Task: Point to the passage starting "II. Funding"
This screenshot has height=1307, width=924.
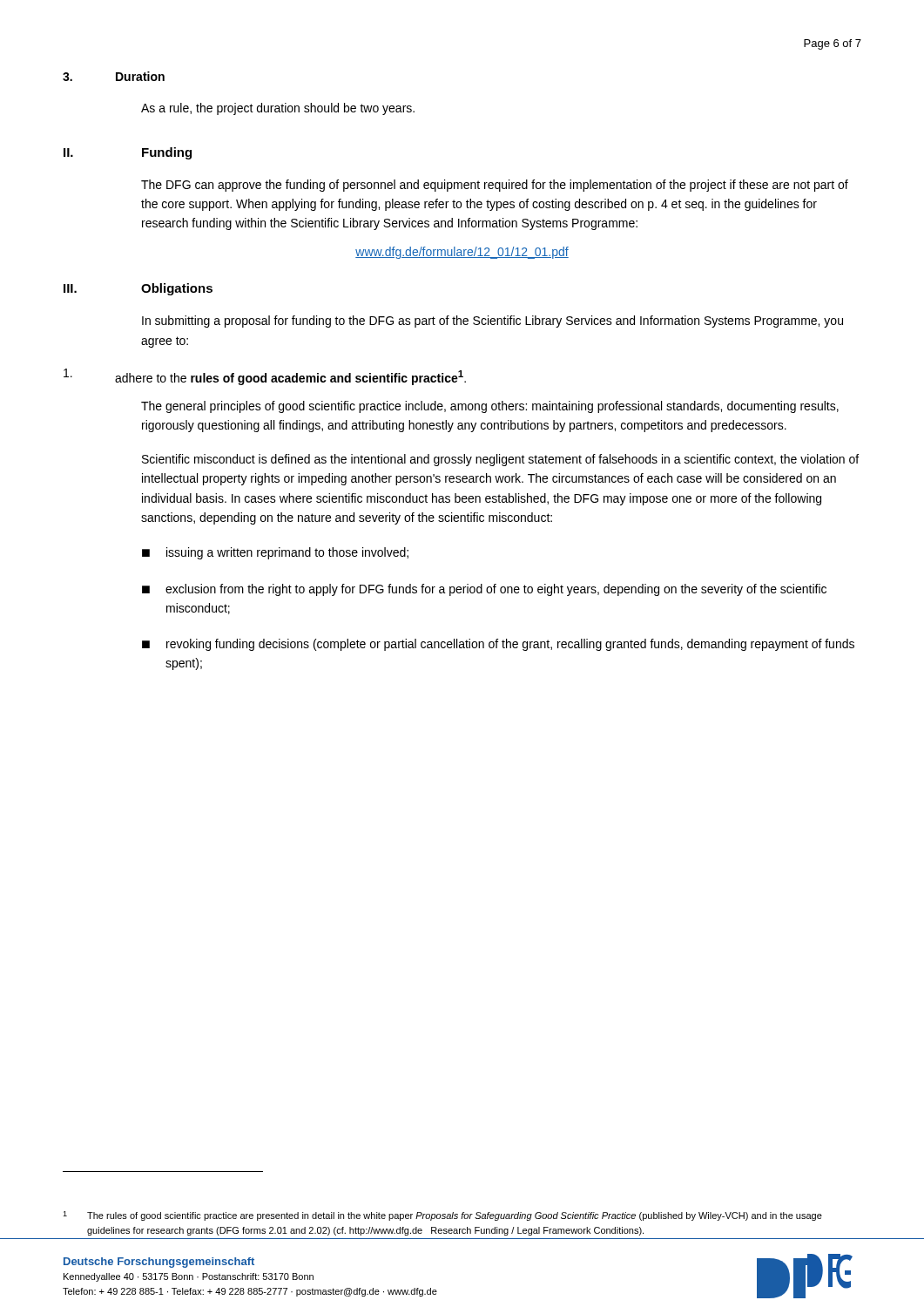Action: point(68,153)
